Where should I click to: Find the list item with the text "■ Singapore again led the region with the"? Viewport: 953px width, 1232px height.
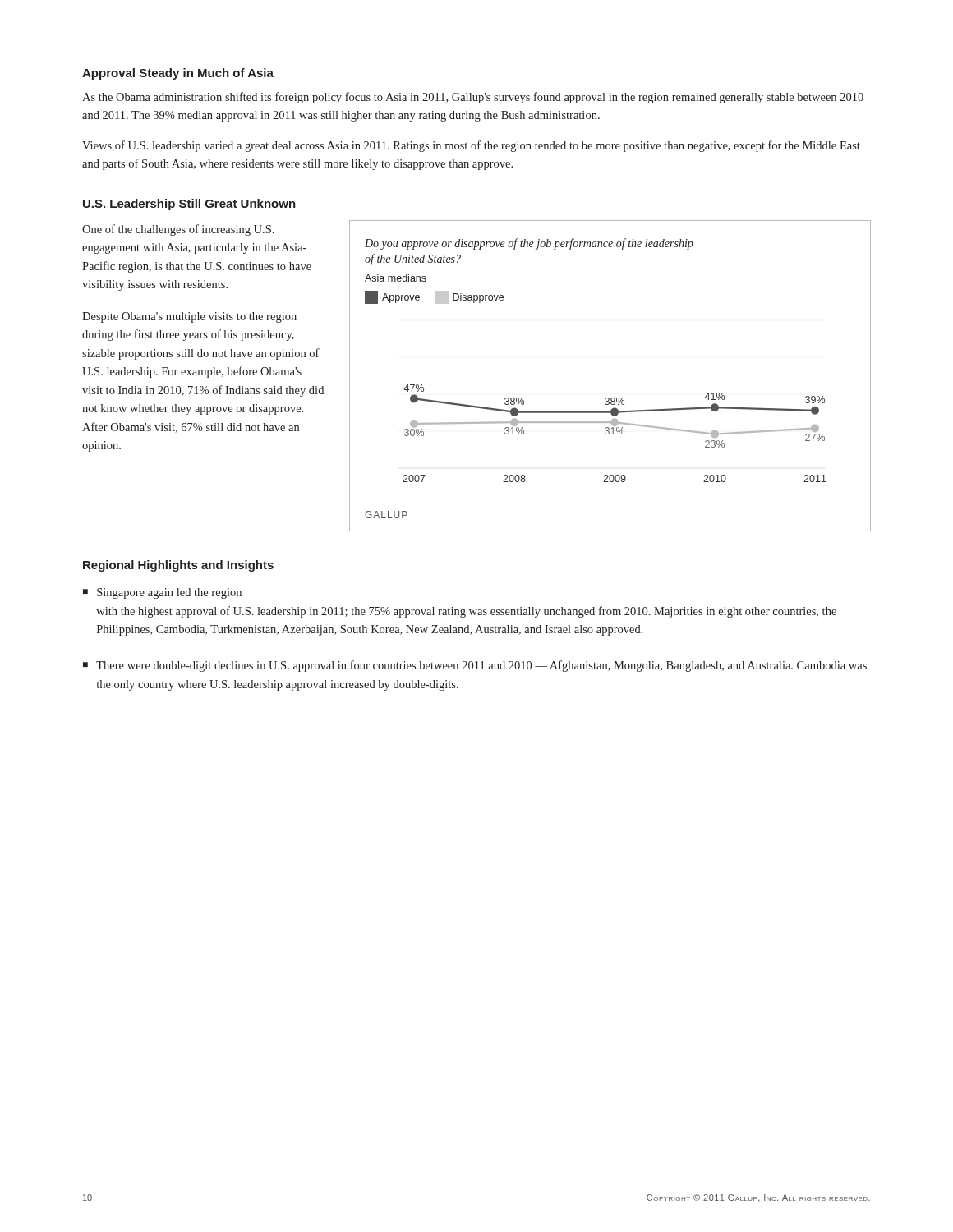(476, 611)
